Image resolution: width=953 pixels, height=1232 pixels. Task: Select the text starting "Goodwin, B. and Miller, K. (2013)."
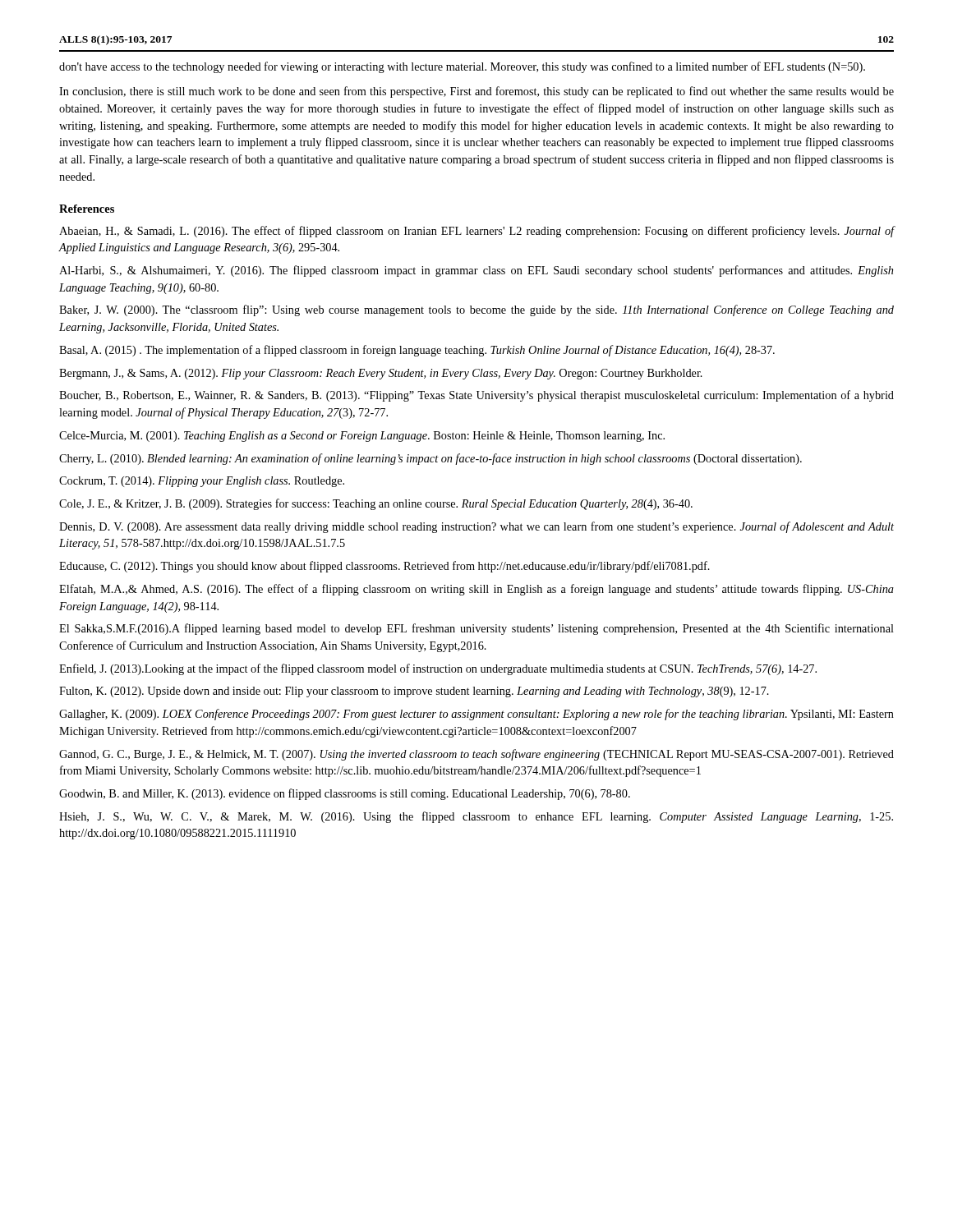345,793
